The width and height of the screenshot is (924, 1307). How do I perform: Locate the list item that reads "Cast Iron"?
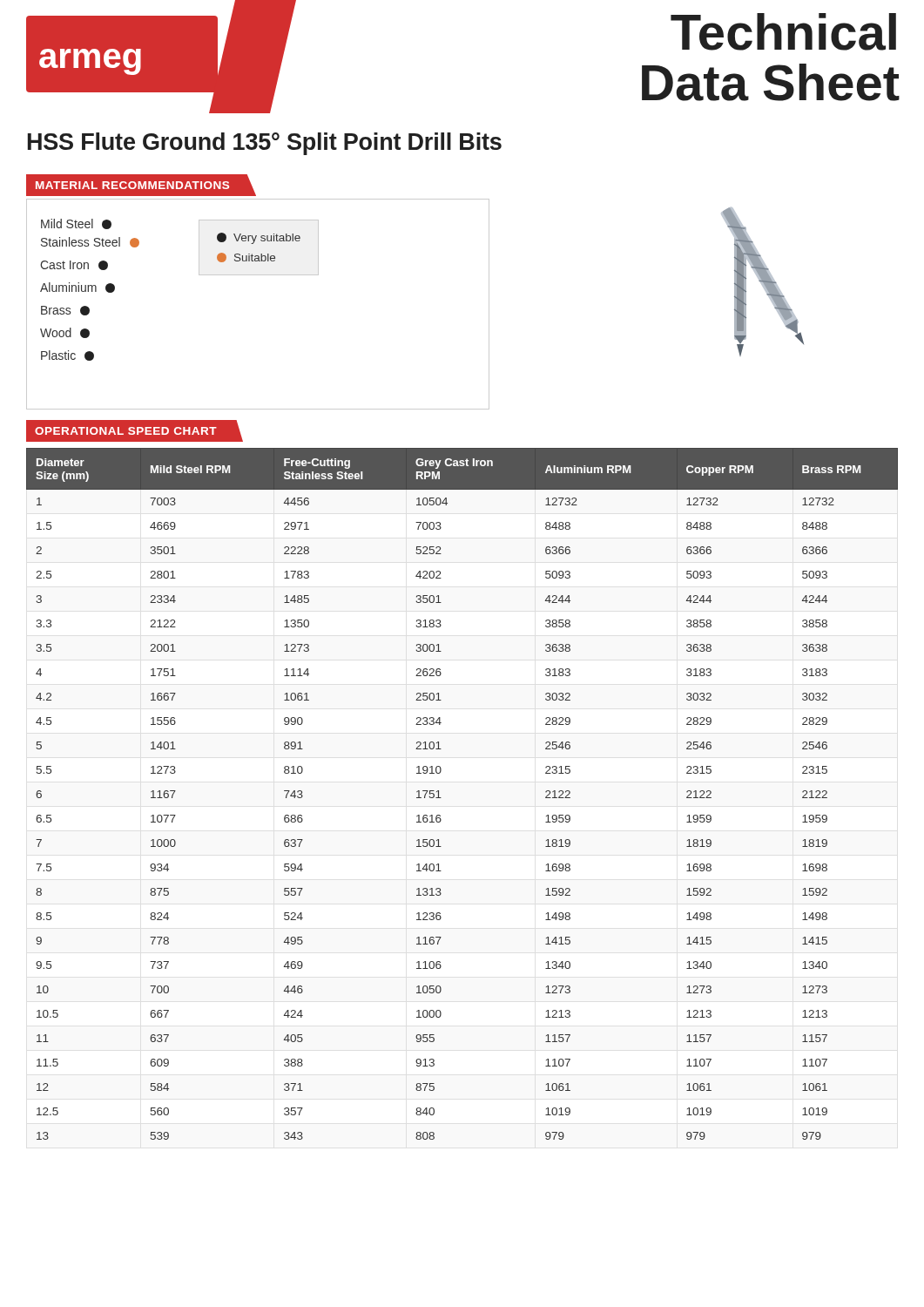click(x=74, y=265)
